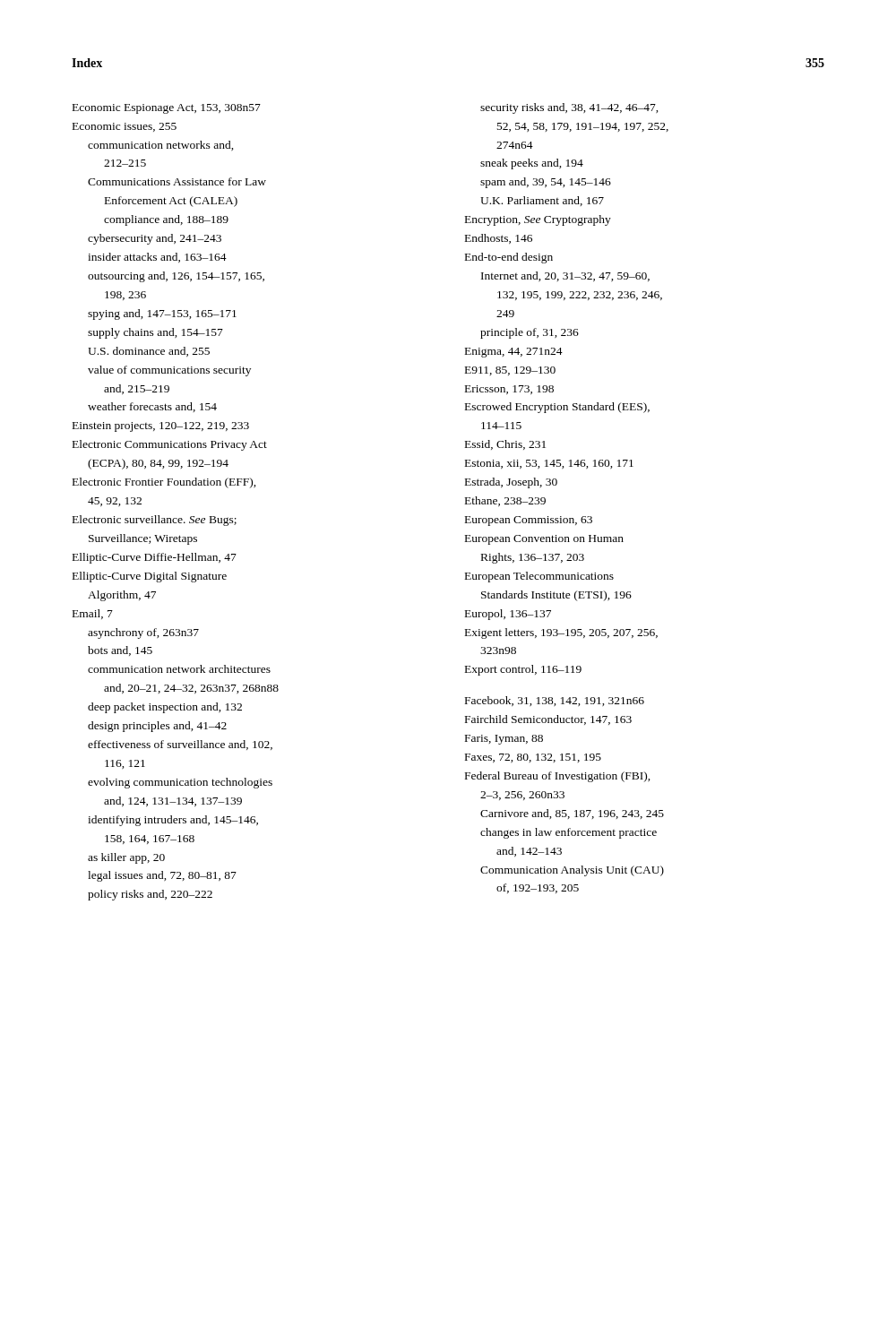Screen dimensions: 1344x896
Task: Select the block starting "Encryption, See Cryptography"
Action: (538, 219)
